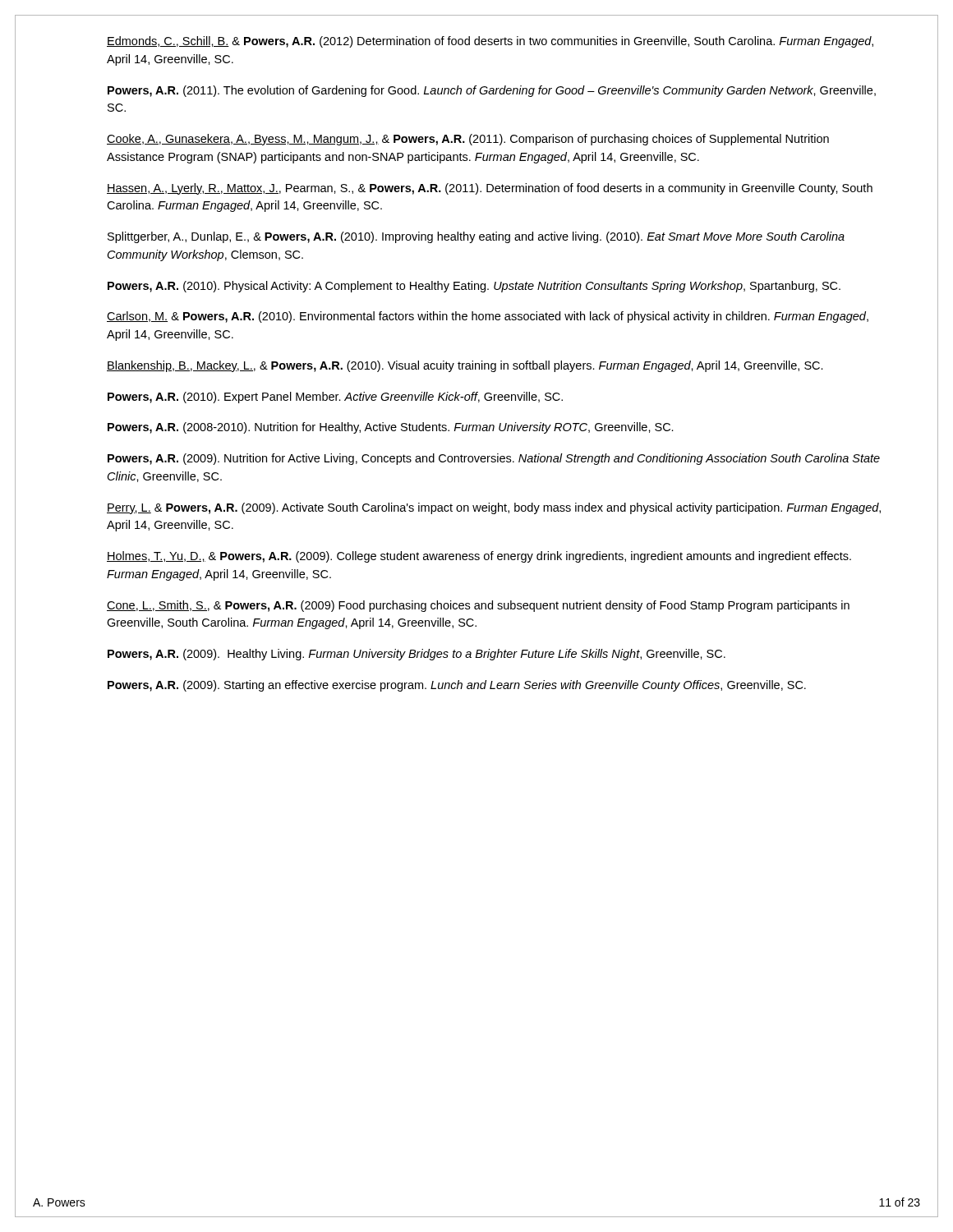
Task: Locate the element starting "Powers, A.R. (2009). Healthy Living. Furman University Bridges"
Action: [416, 654]
